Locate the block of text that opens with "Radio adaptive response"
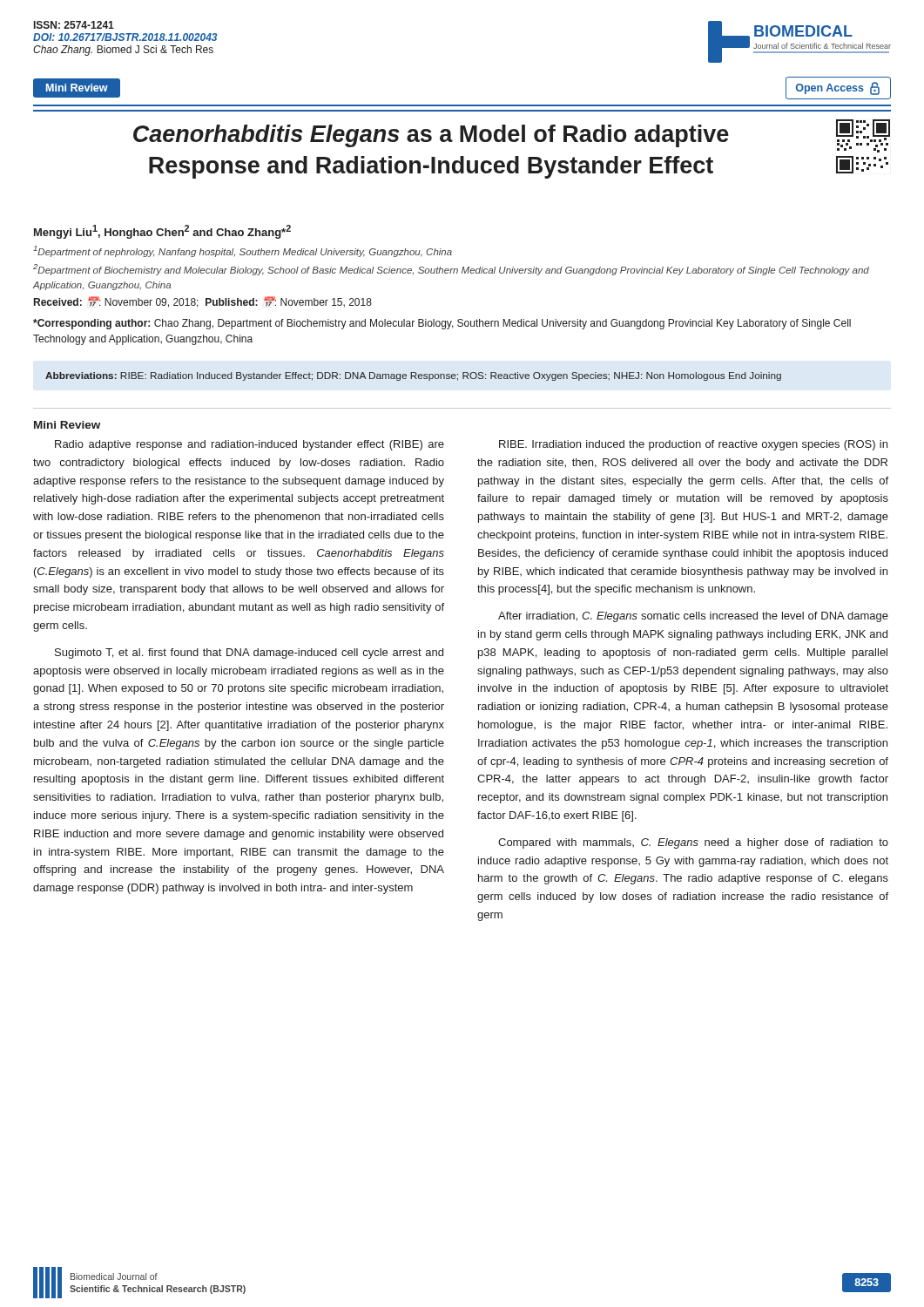Screen dimensions: 1307x924 pos(239,667)
